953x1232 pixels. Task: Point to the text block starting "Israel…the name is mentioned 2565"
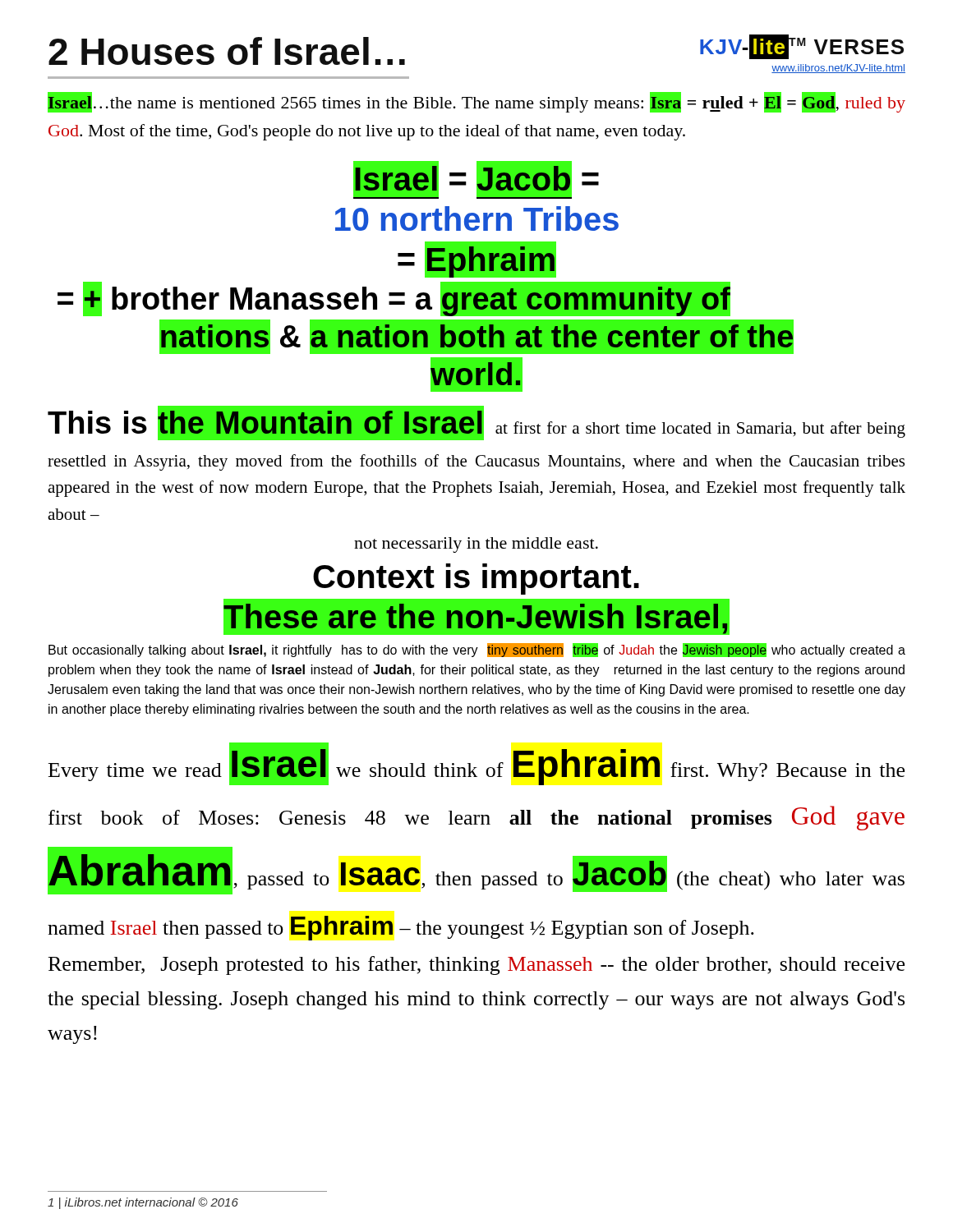pyautogui.click(x=476, y=116)
